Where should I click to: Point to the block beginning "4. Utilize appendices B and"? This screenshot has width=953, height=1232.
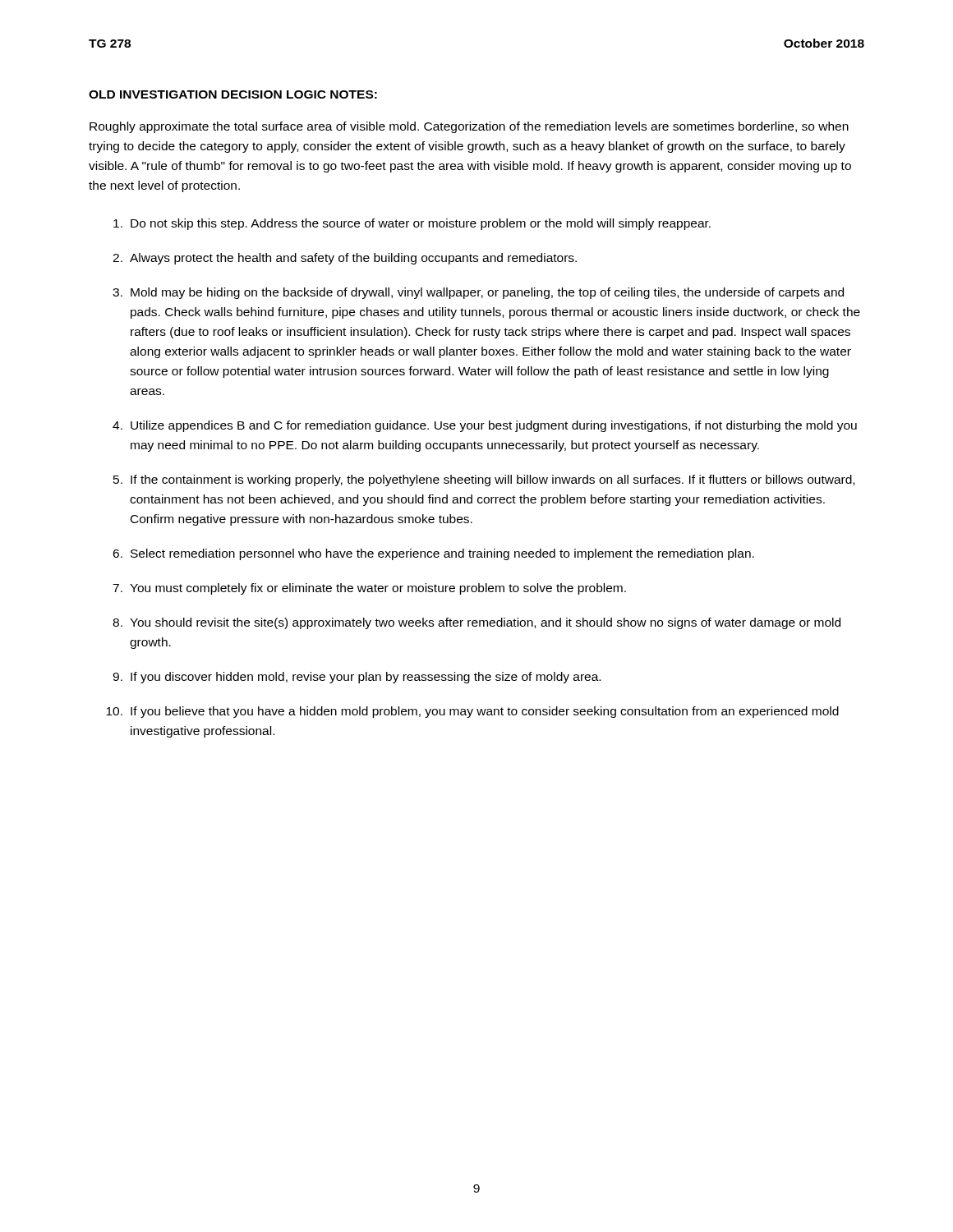click(476, 436)
